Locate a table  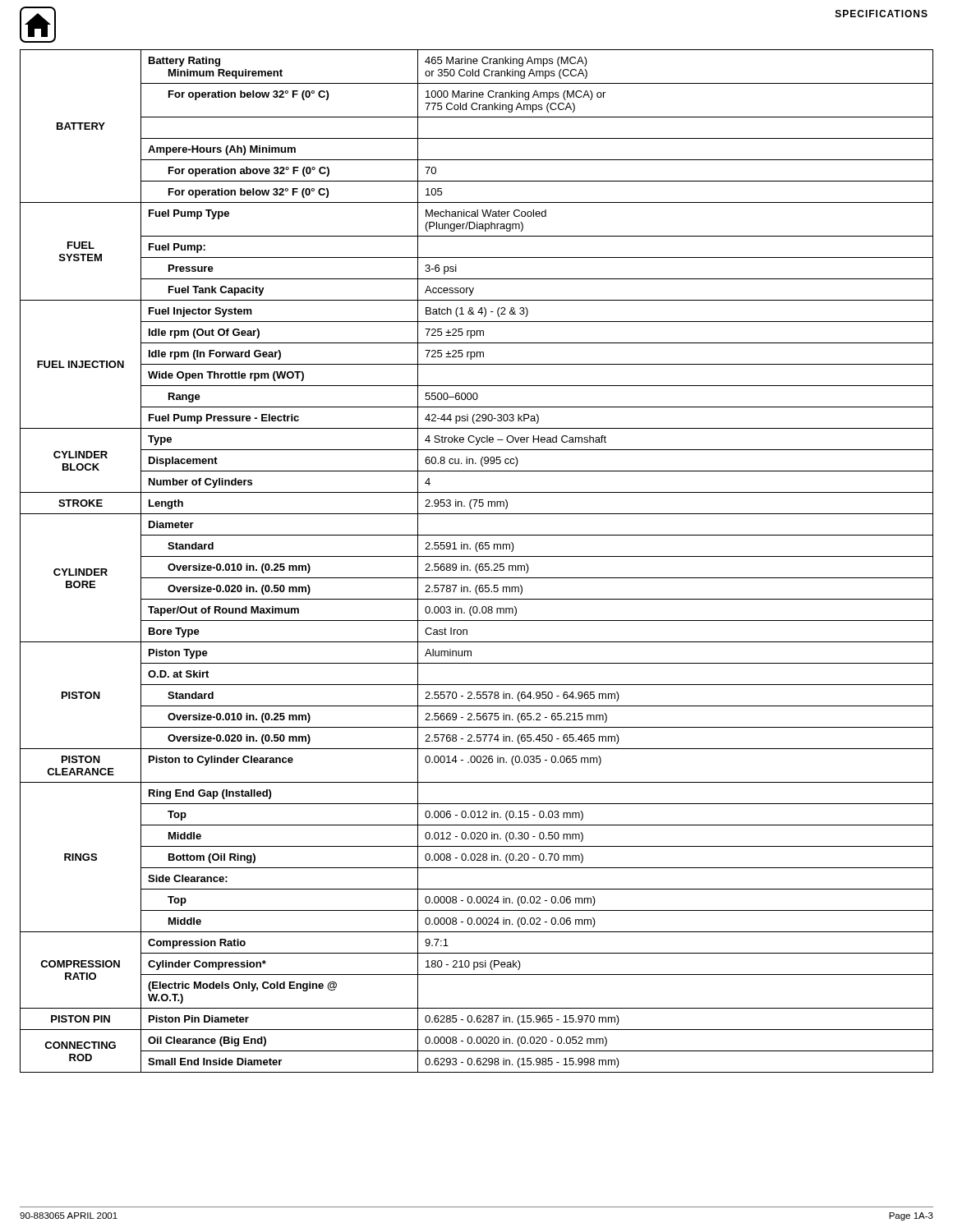point(476,561)
